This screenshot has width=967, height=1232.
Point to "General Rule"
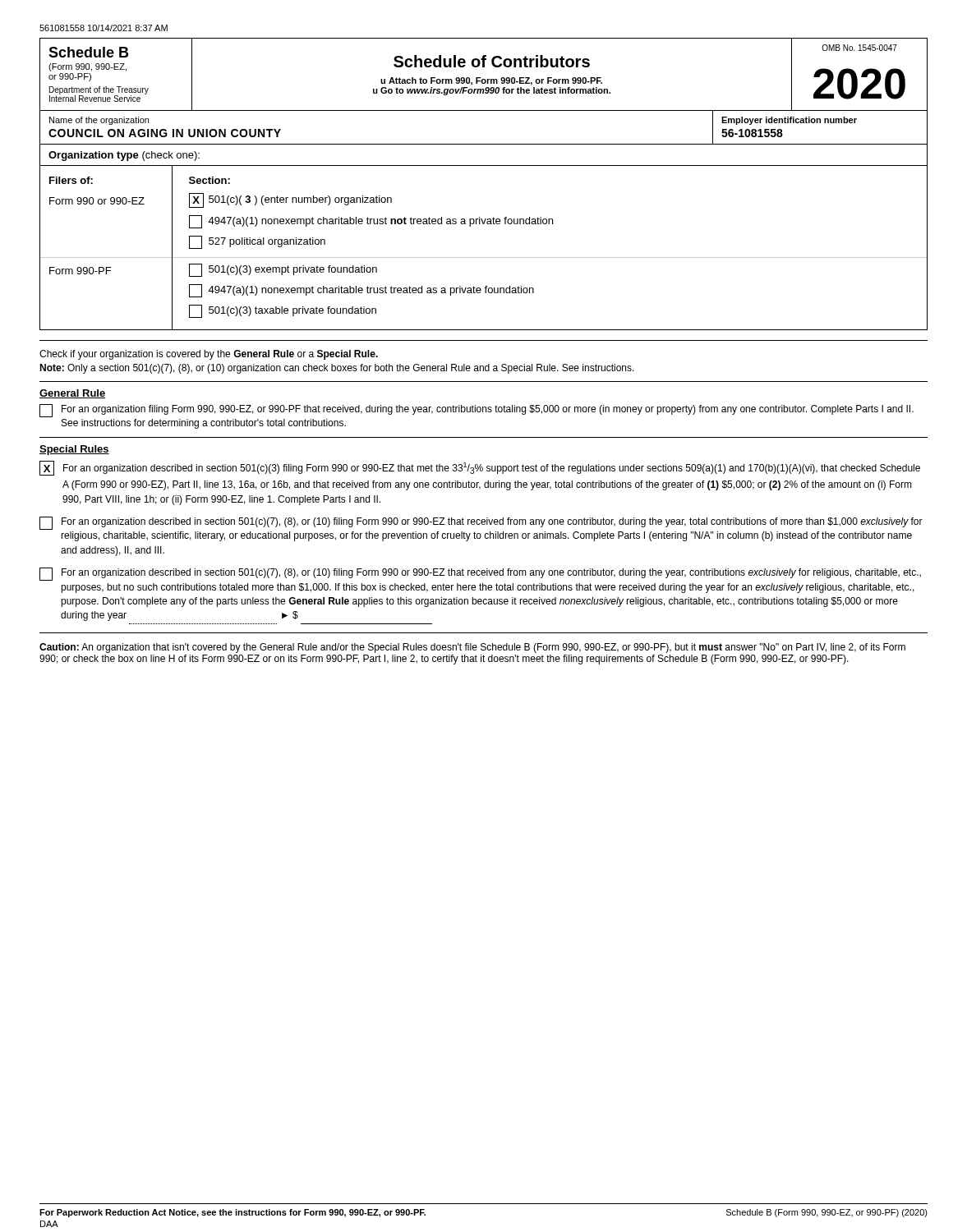pos(72,393)
